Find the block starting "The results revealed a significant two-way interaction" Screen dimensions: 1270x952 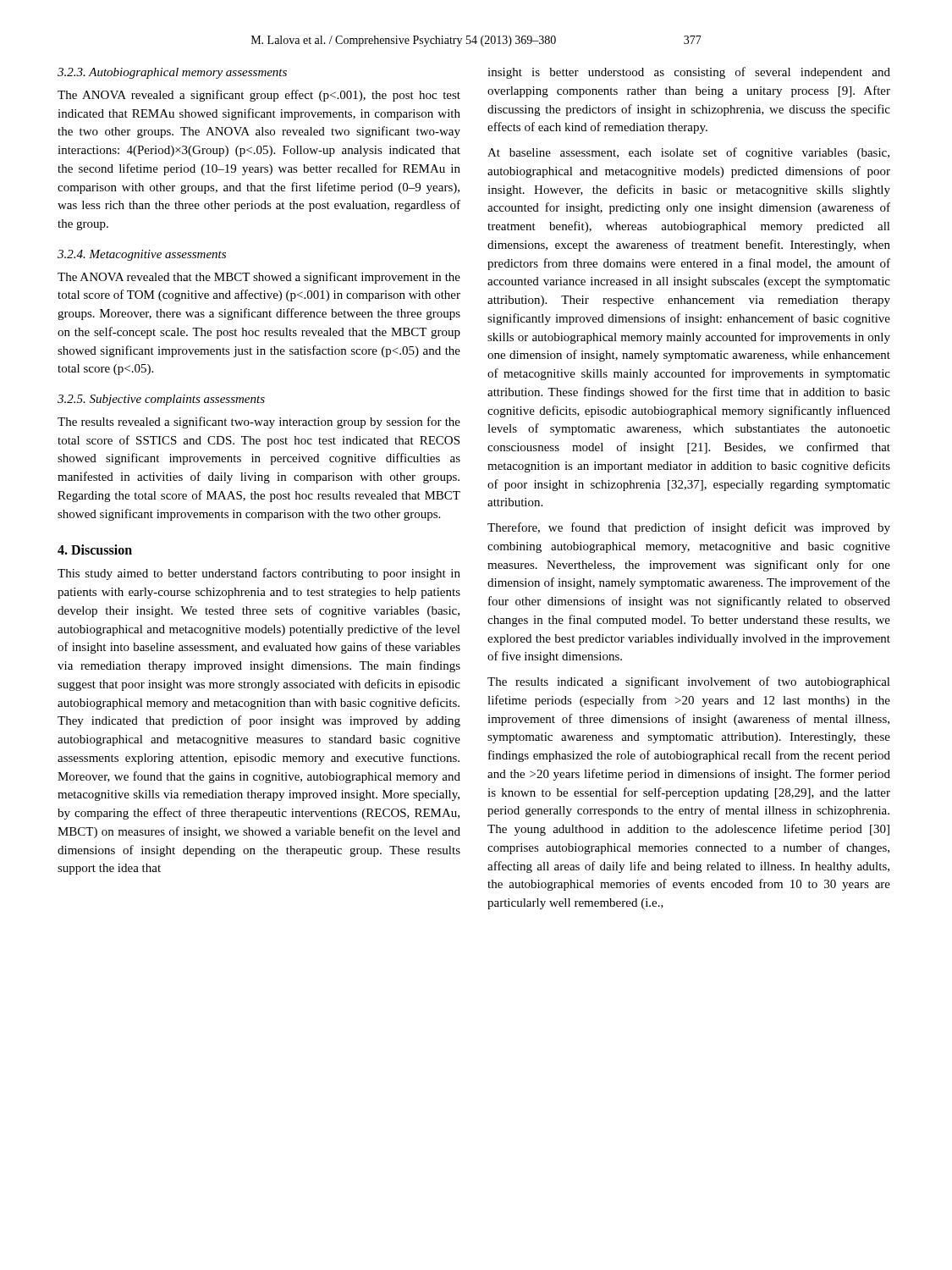coord(259,468)
